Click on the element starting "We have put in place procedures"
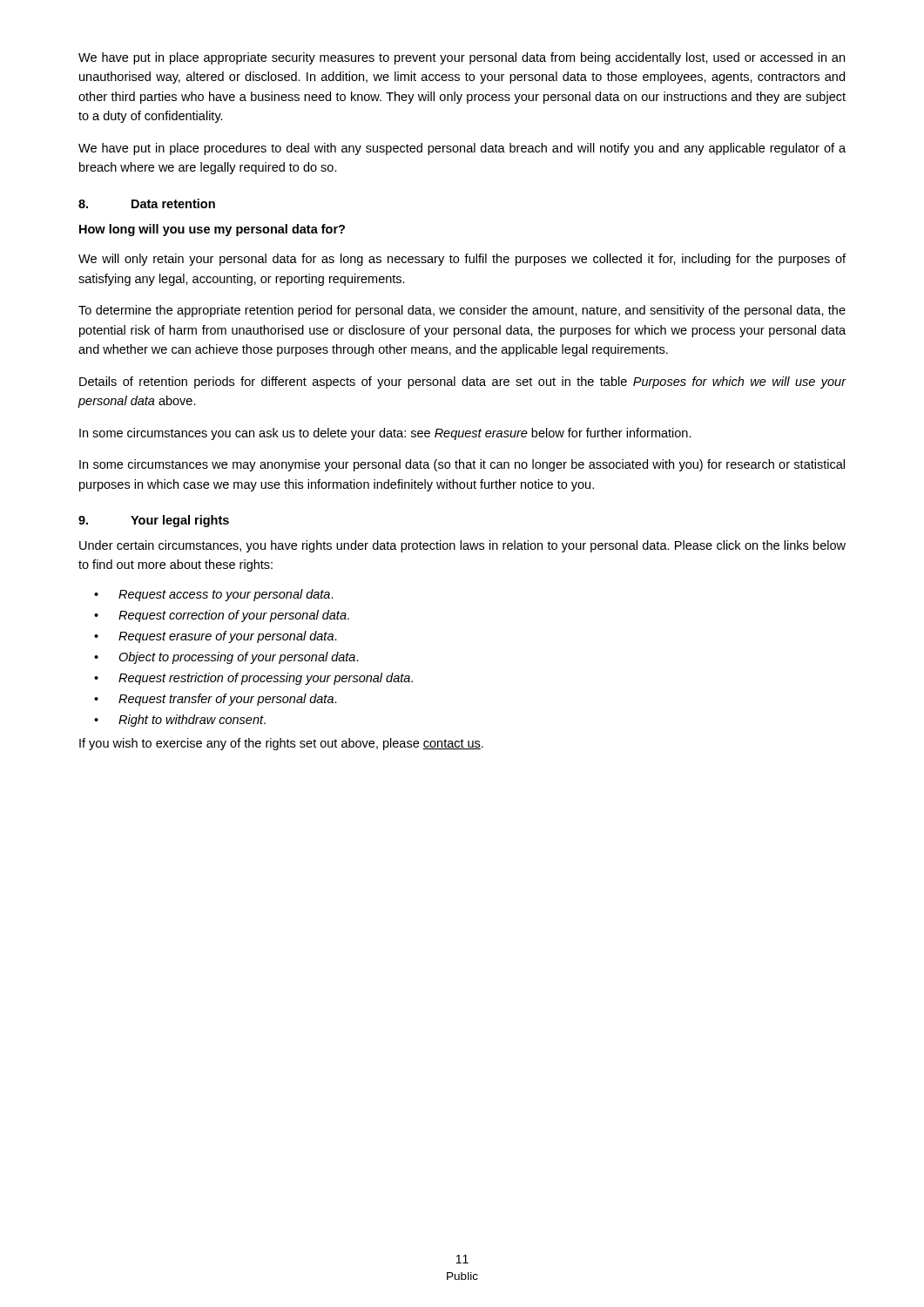 (462, 158)
